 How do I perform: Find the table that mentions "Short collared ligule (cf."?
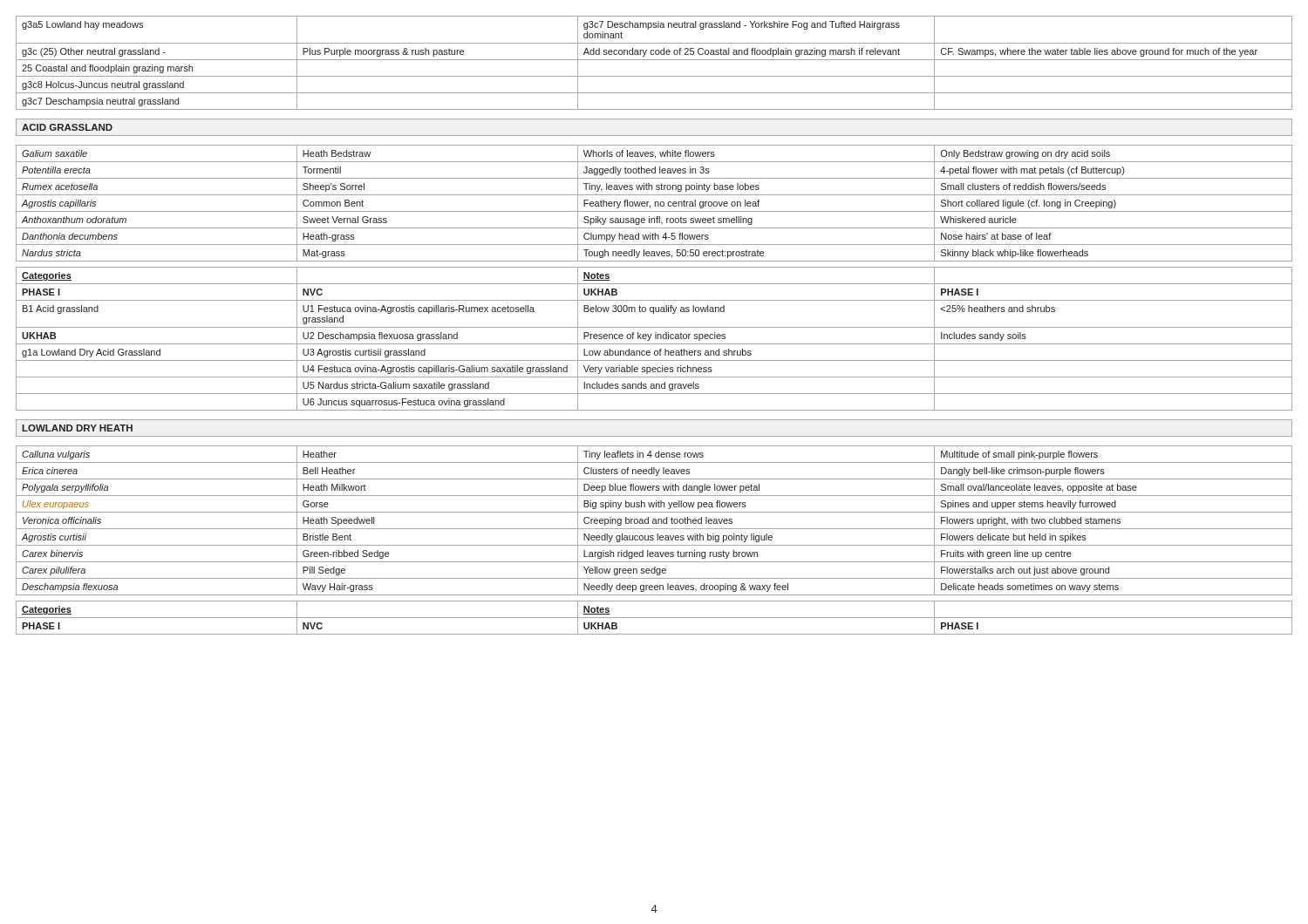click(x=654, y=278)
